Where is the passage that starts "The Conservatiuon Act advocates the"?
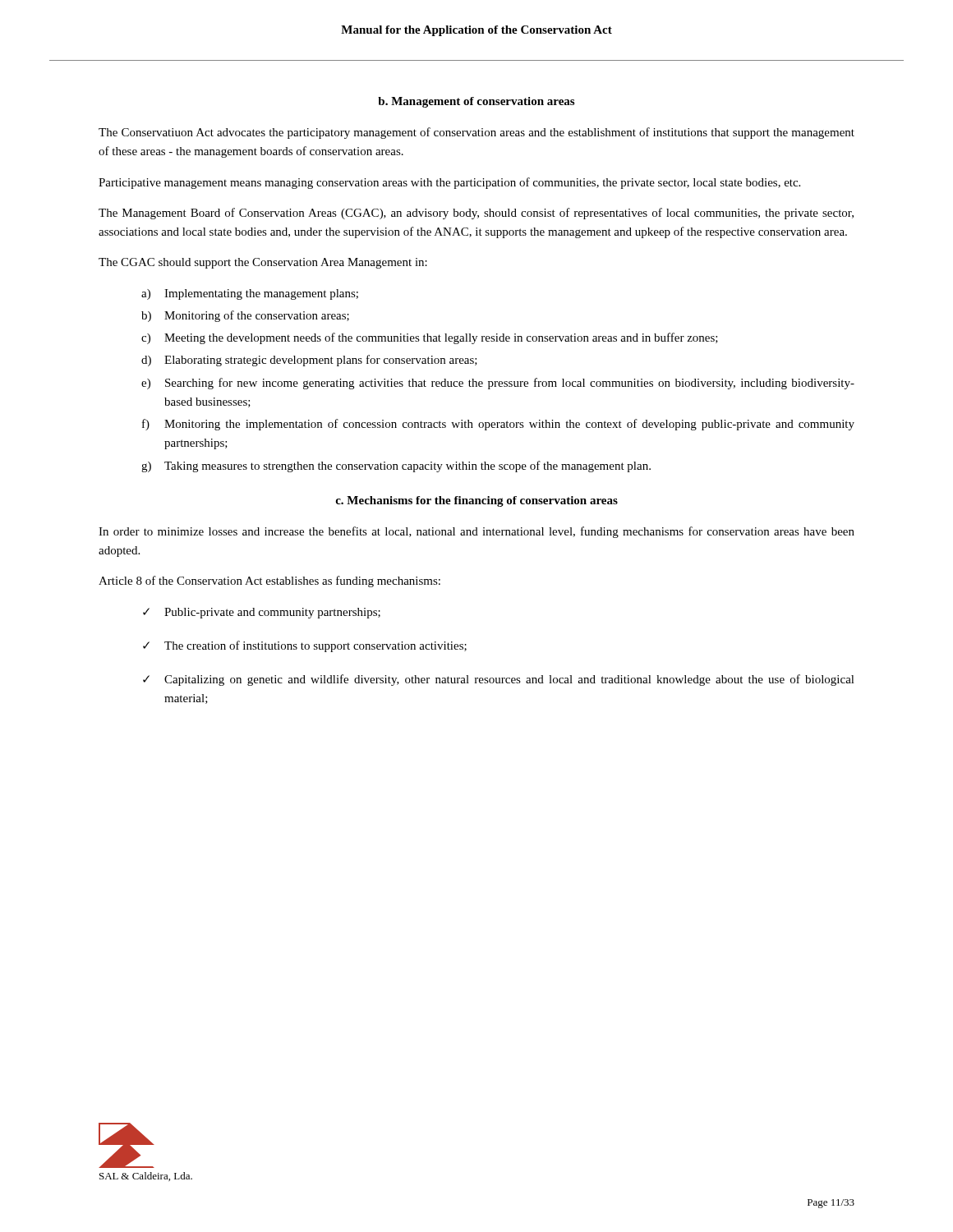The image size is (953, 1232). pyautogui.click(x=476, y=142)
